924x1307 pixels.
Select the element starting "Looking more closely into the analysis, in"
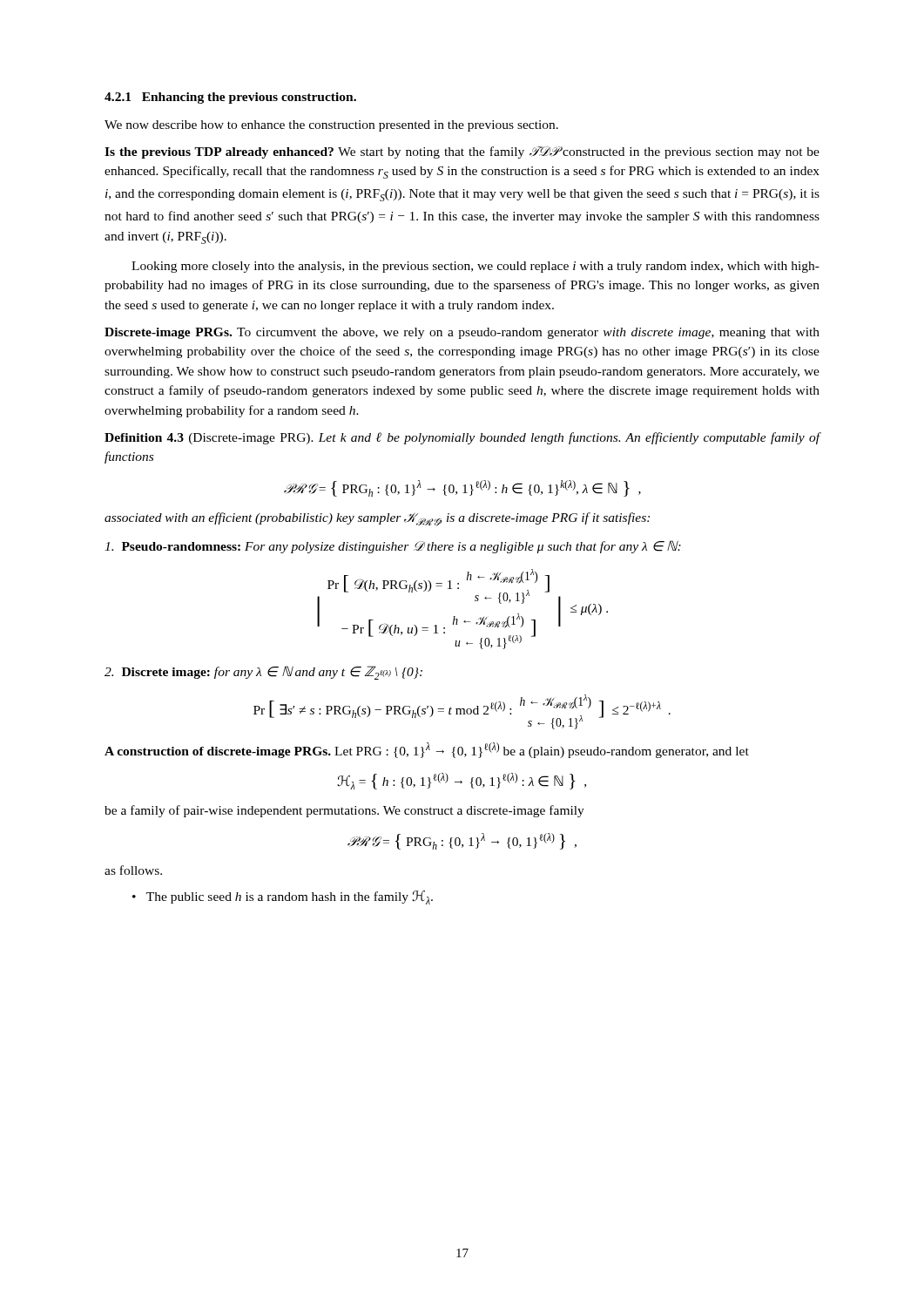click(462, 285)
